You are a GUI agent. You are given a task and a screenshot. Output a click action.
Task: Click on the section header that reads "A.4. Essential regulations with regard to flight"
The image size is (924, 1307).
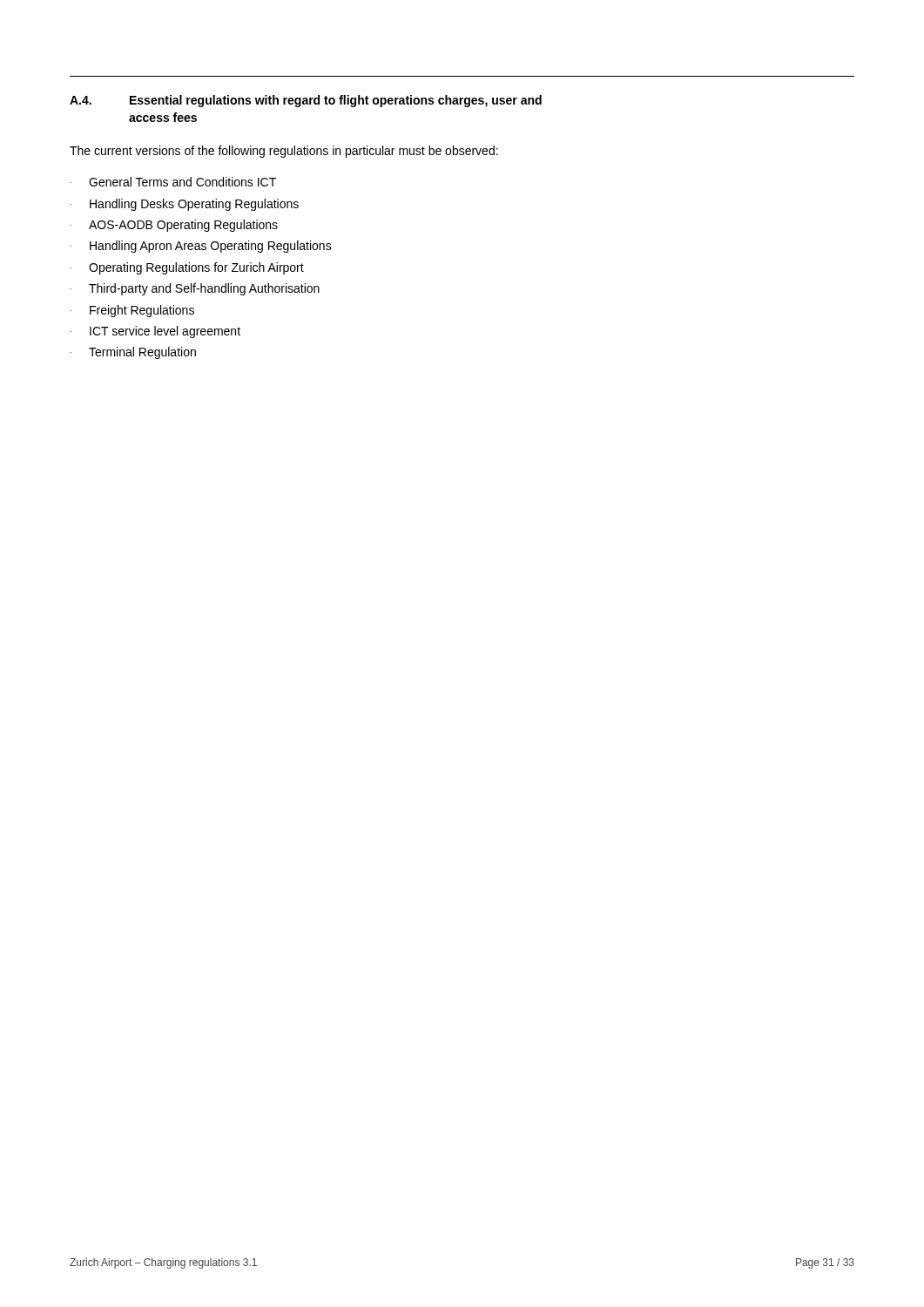(306, 109)
